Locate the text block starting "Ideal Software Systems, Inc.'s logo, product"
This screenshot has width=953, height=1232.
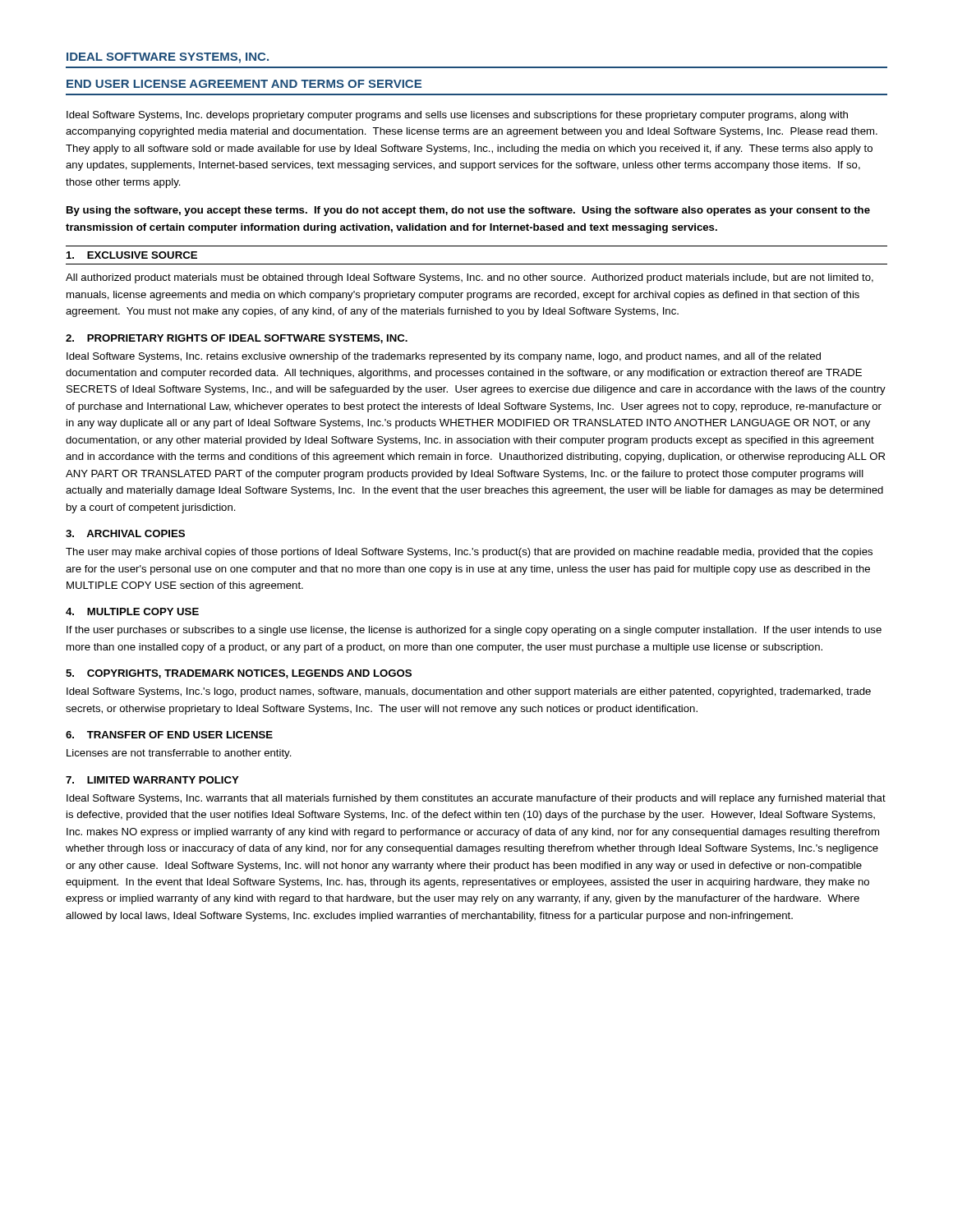[x=468, y=700]
